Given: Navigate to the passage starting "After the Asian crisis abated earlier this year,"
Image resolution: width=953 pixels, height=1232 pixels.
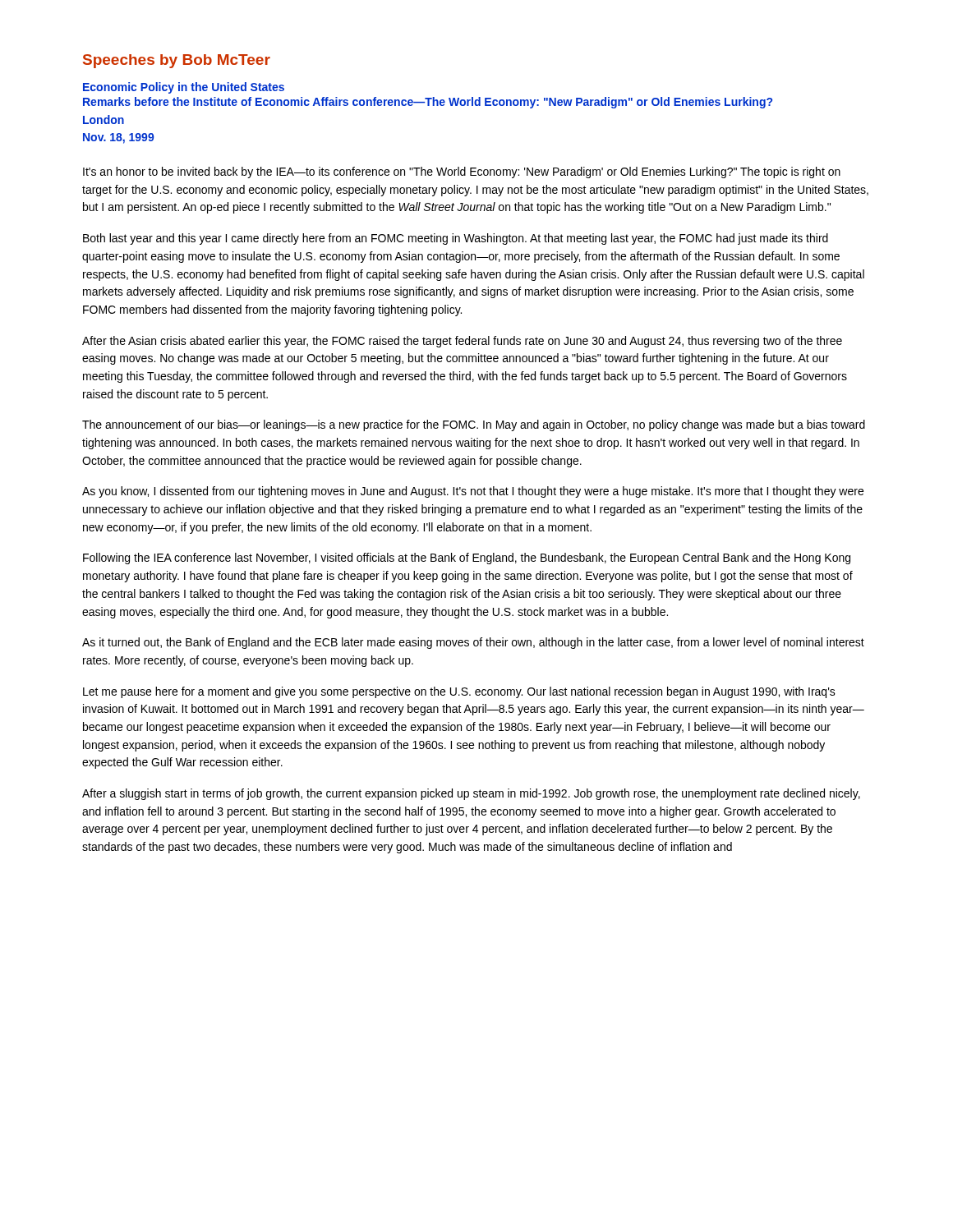Looking at the screenshot, I should coord(465,367).
